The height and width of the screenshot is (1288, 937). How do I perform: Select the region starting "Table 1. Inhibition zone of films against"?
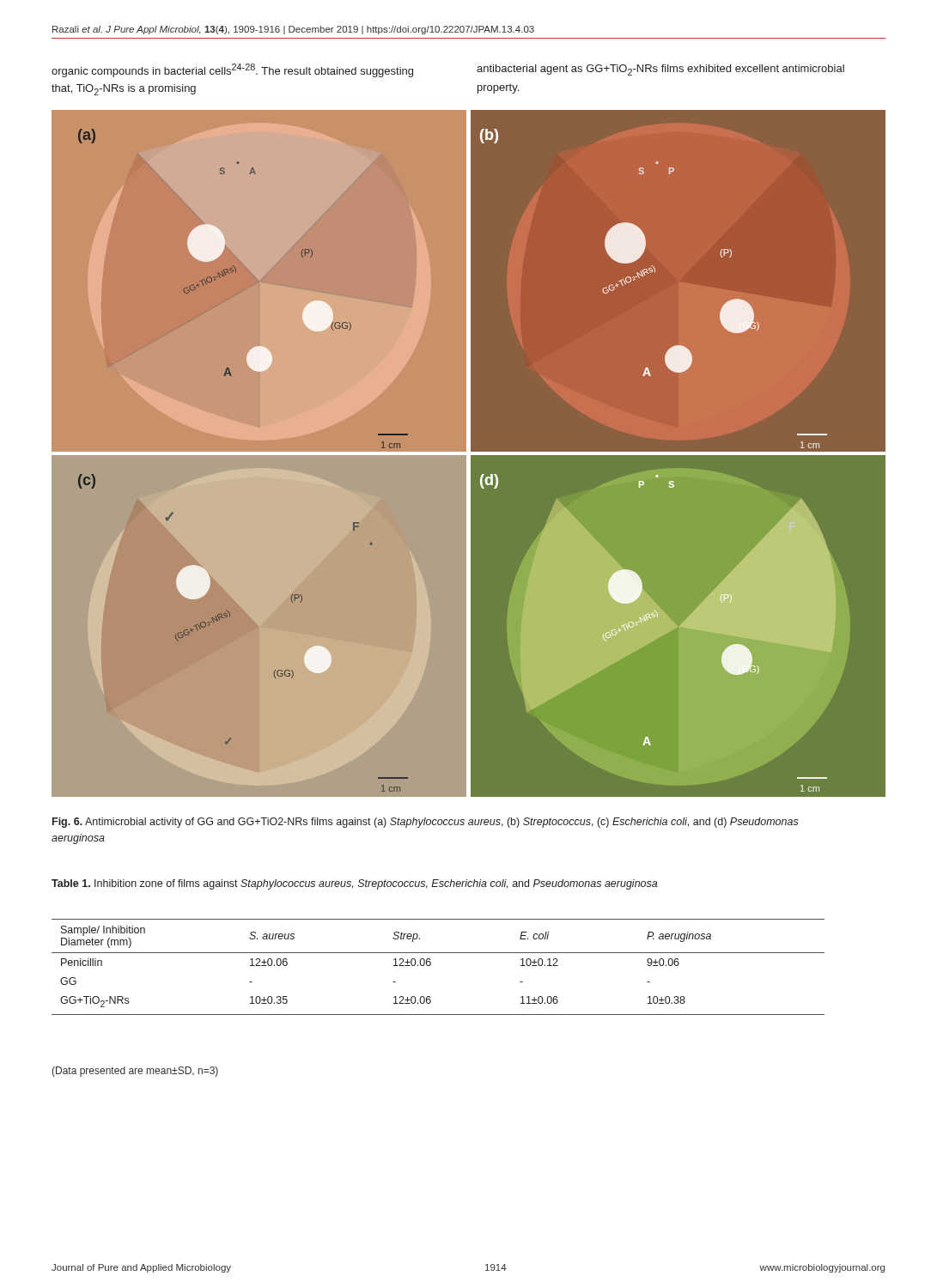pyautogui.click(x=355, y=884)
